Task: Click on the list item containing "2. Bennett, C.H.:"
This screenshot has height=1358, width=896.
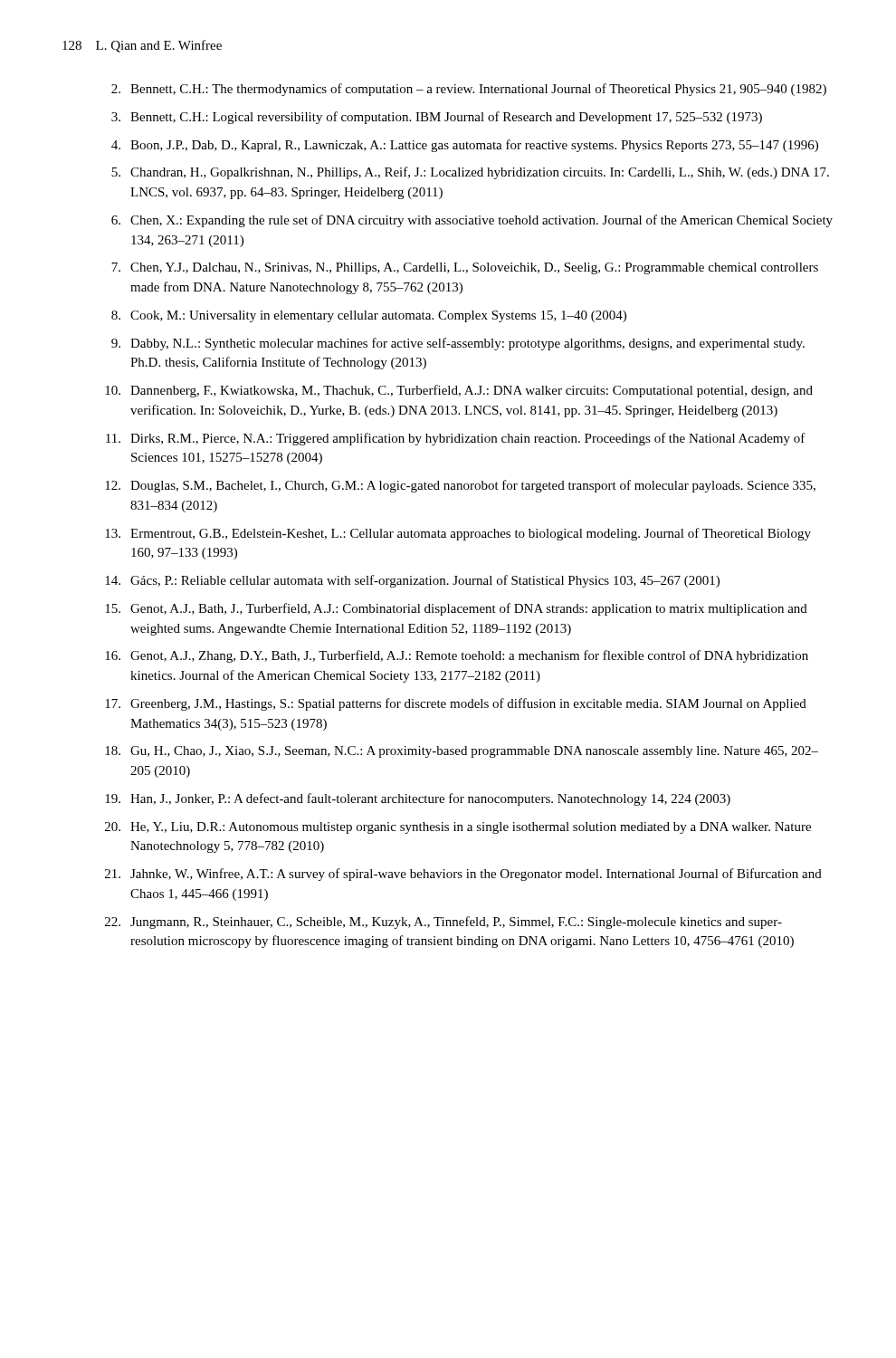Action: point(462,90)
